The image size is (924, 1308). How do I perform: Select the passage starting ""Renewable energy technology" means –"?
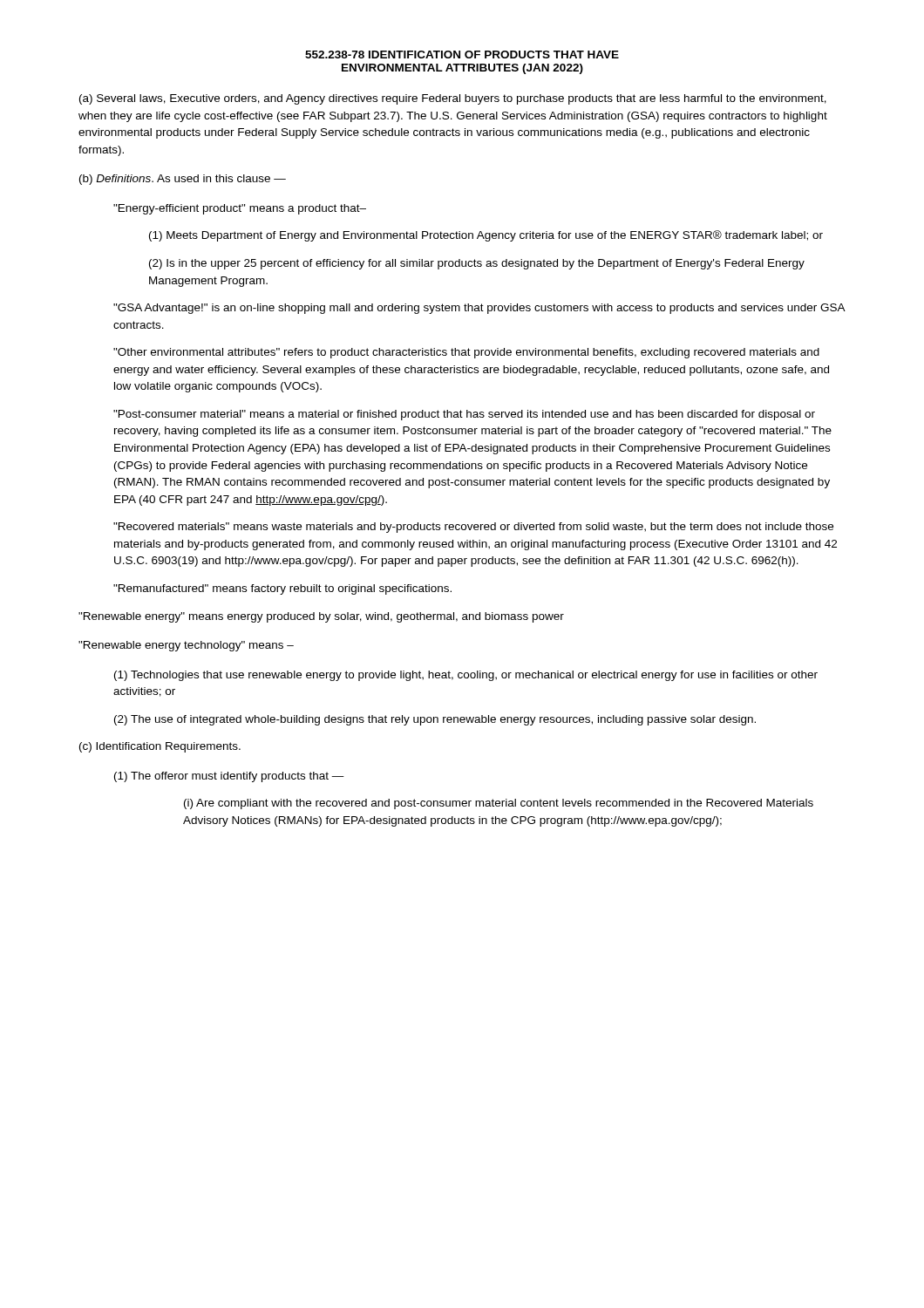pos(186,645)
